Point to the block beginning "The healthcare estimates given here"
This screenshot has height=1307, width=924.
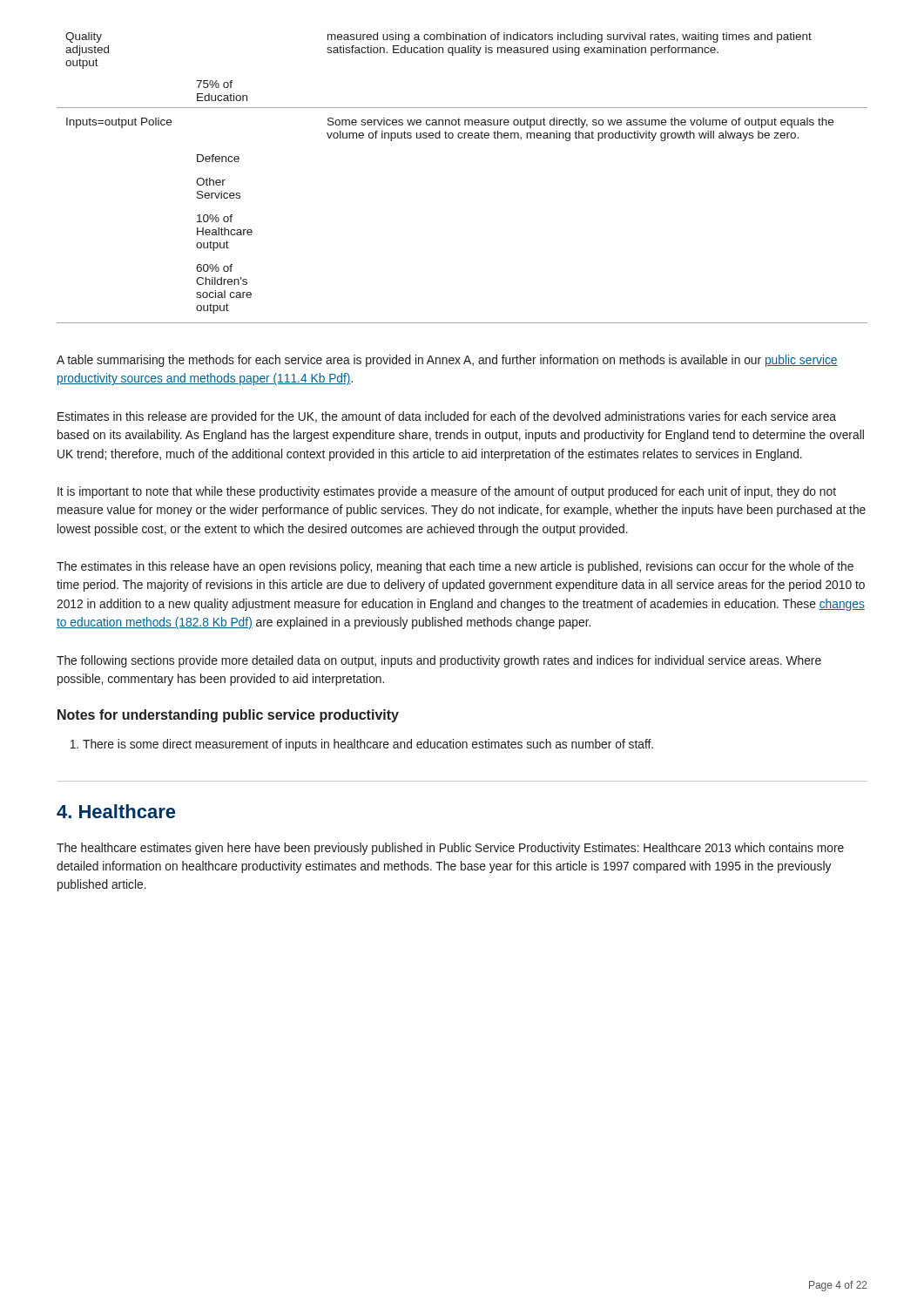click(450, 867)
